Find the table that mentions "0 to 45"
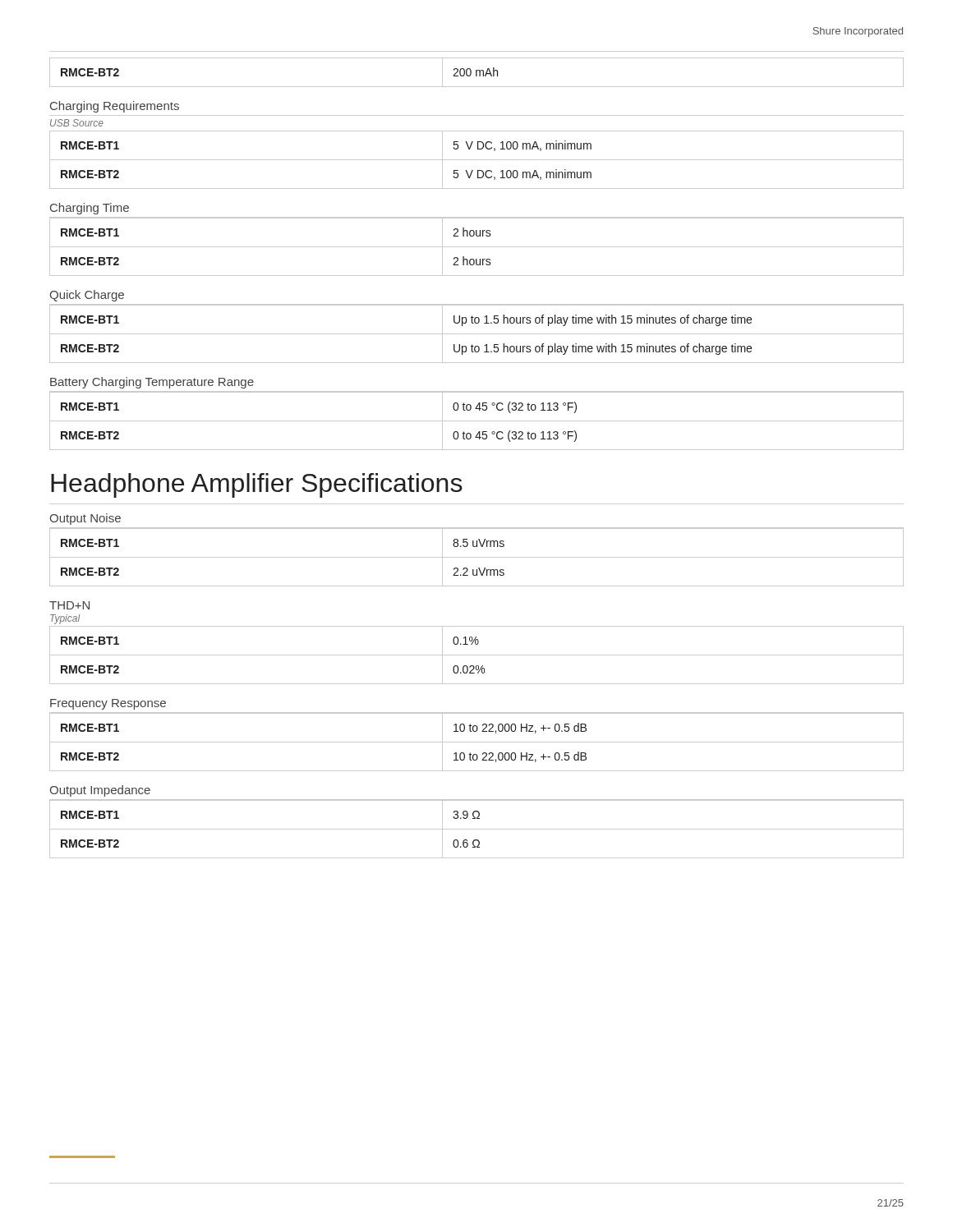The width and height of the screenshot is (953, 1232). [476, 421]
